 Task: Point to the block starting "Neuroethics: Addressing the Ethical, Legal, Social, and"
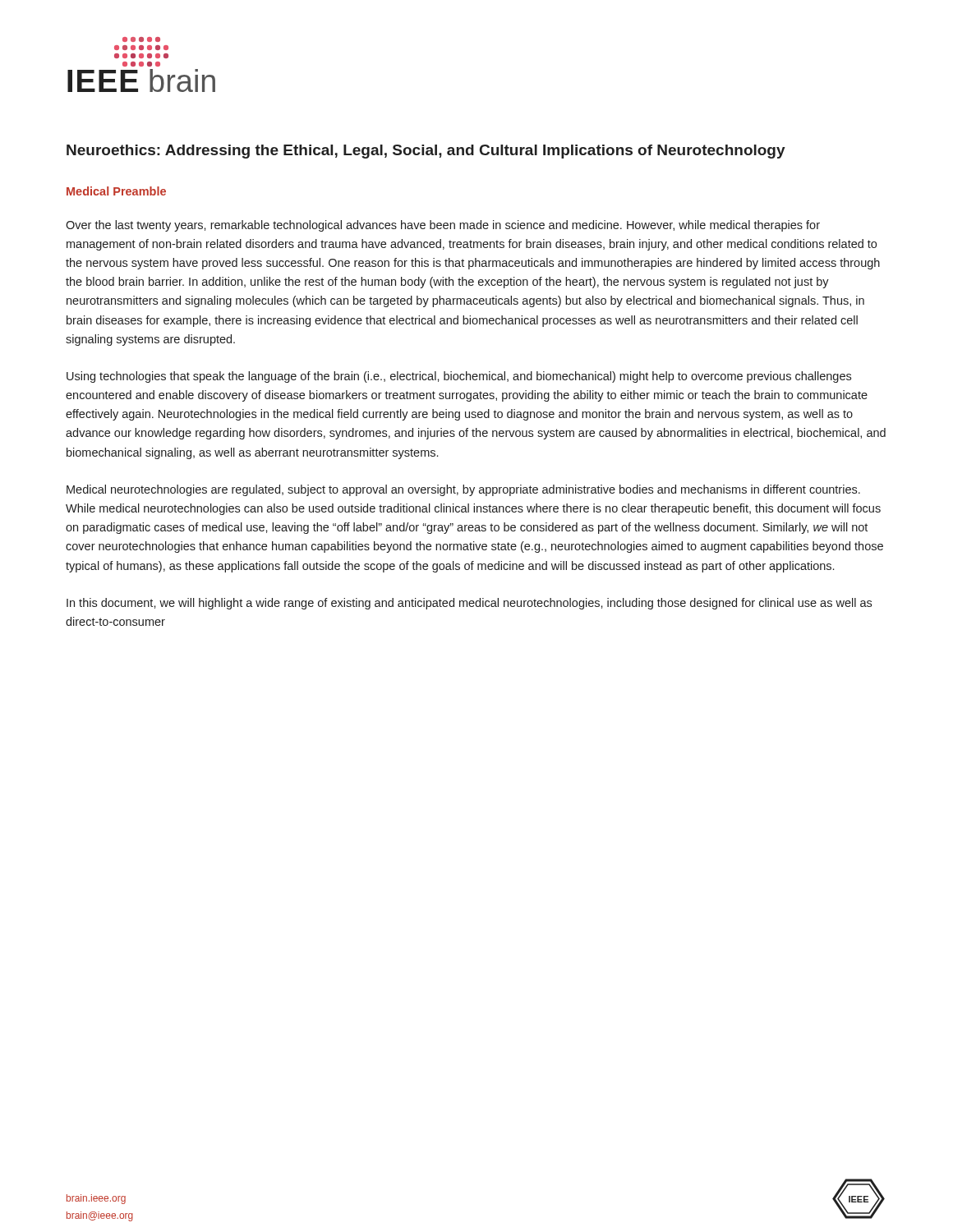pos(476,151)
